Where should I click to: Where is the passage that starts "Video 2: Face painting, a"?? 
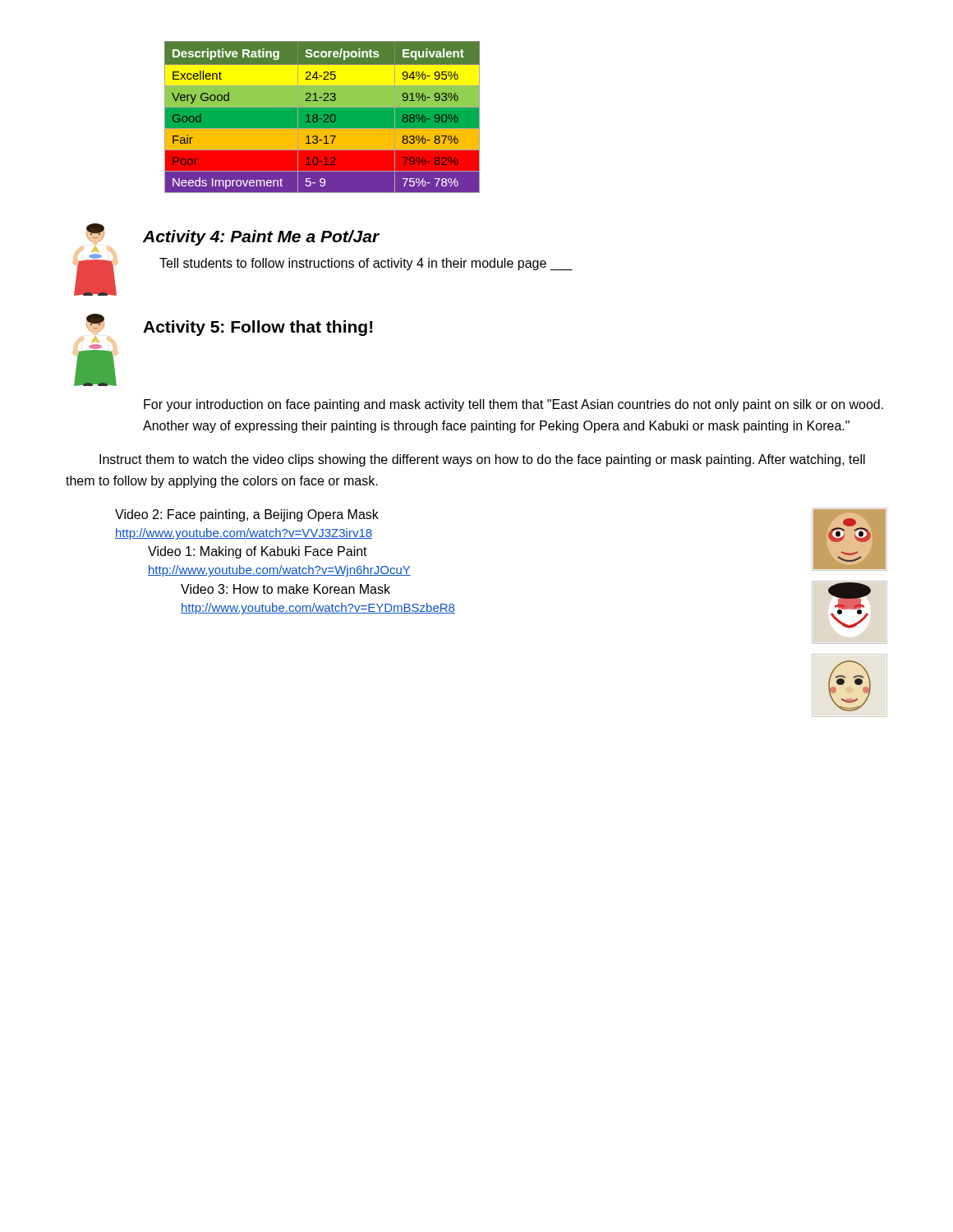pos(247,515)
